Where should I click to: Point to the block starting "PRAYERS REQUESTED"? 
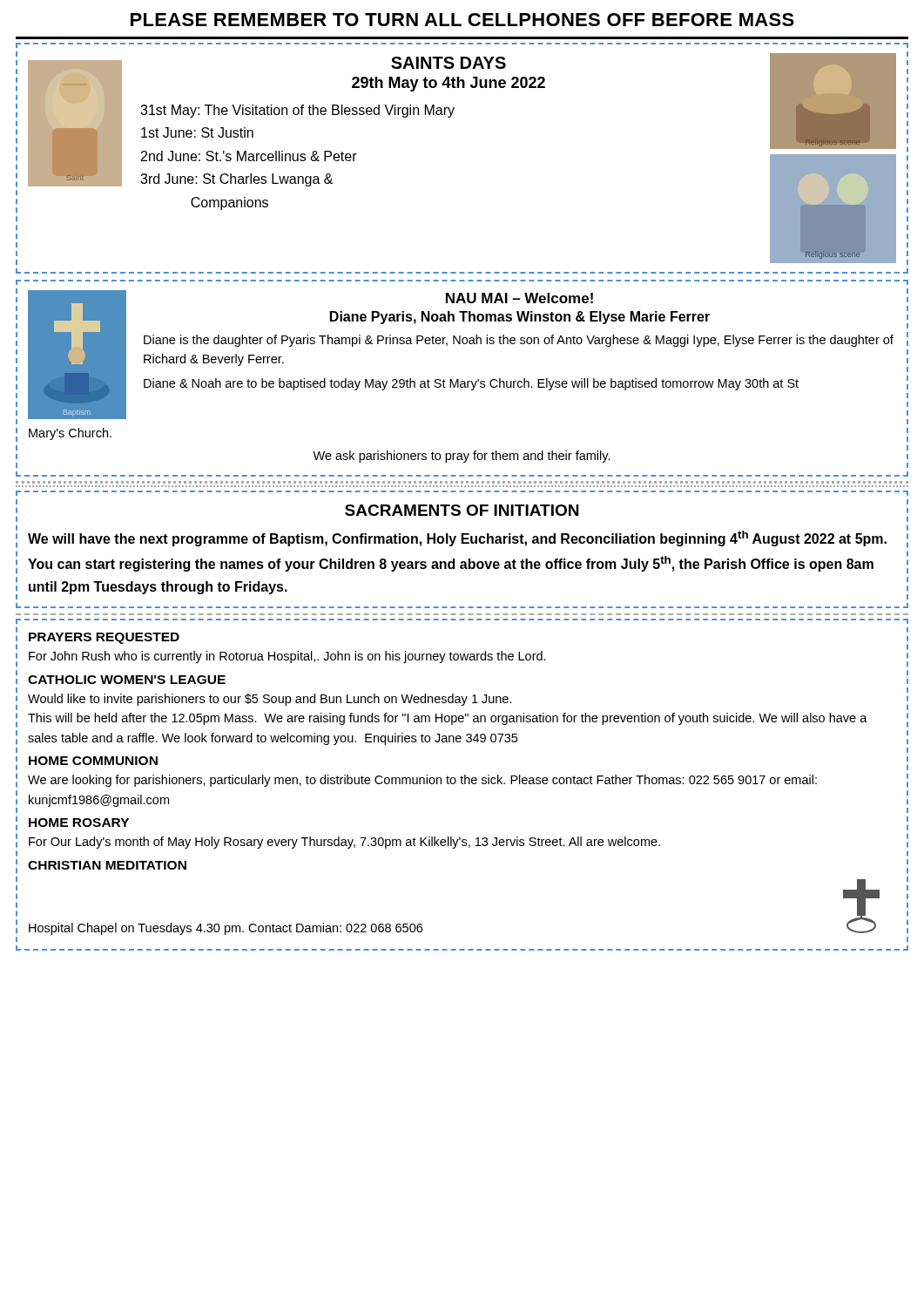[104, 637]
